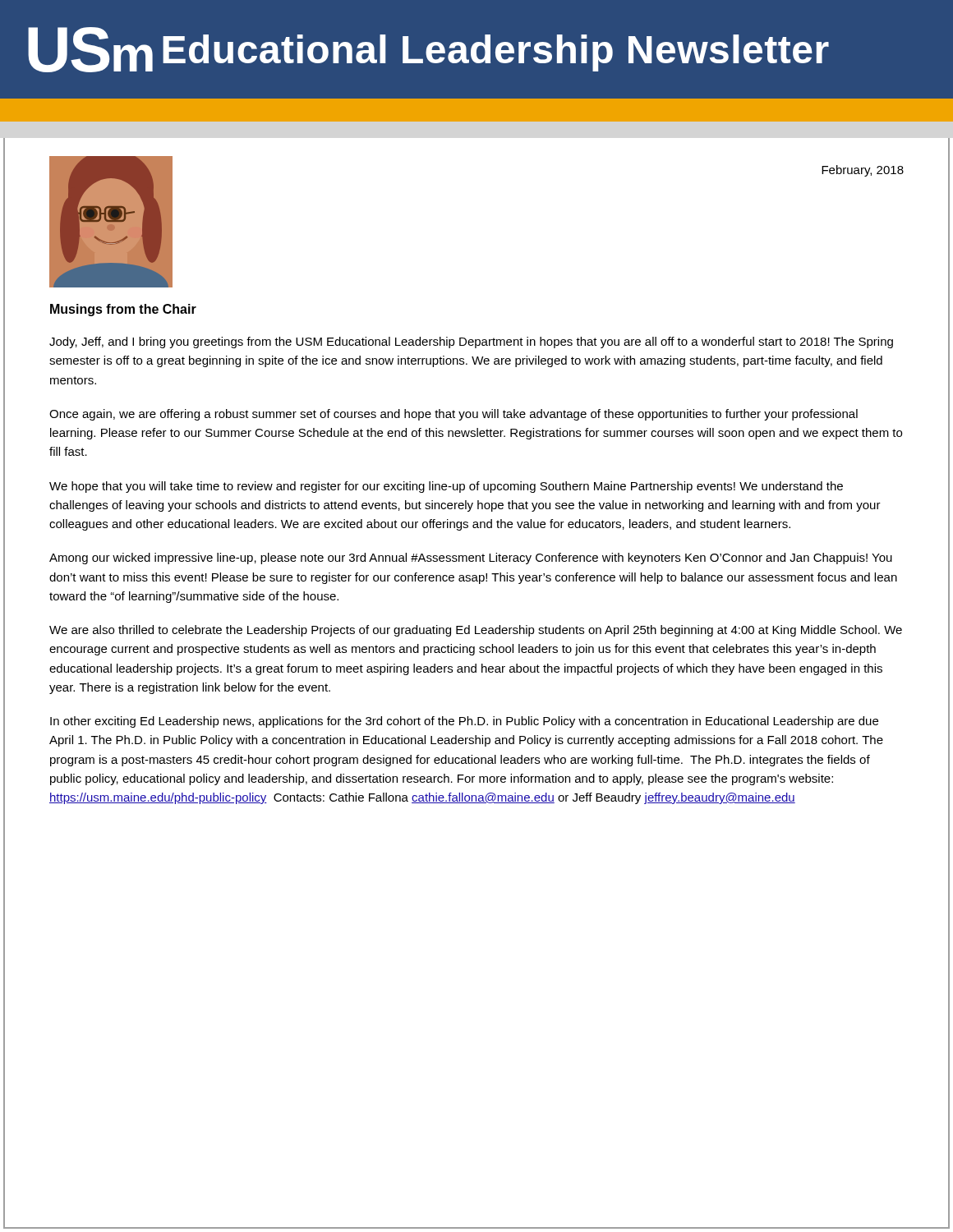
Task: Select the photo
Action: (x=111, y=222)
